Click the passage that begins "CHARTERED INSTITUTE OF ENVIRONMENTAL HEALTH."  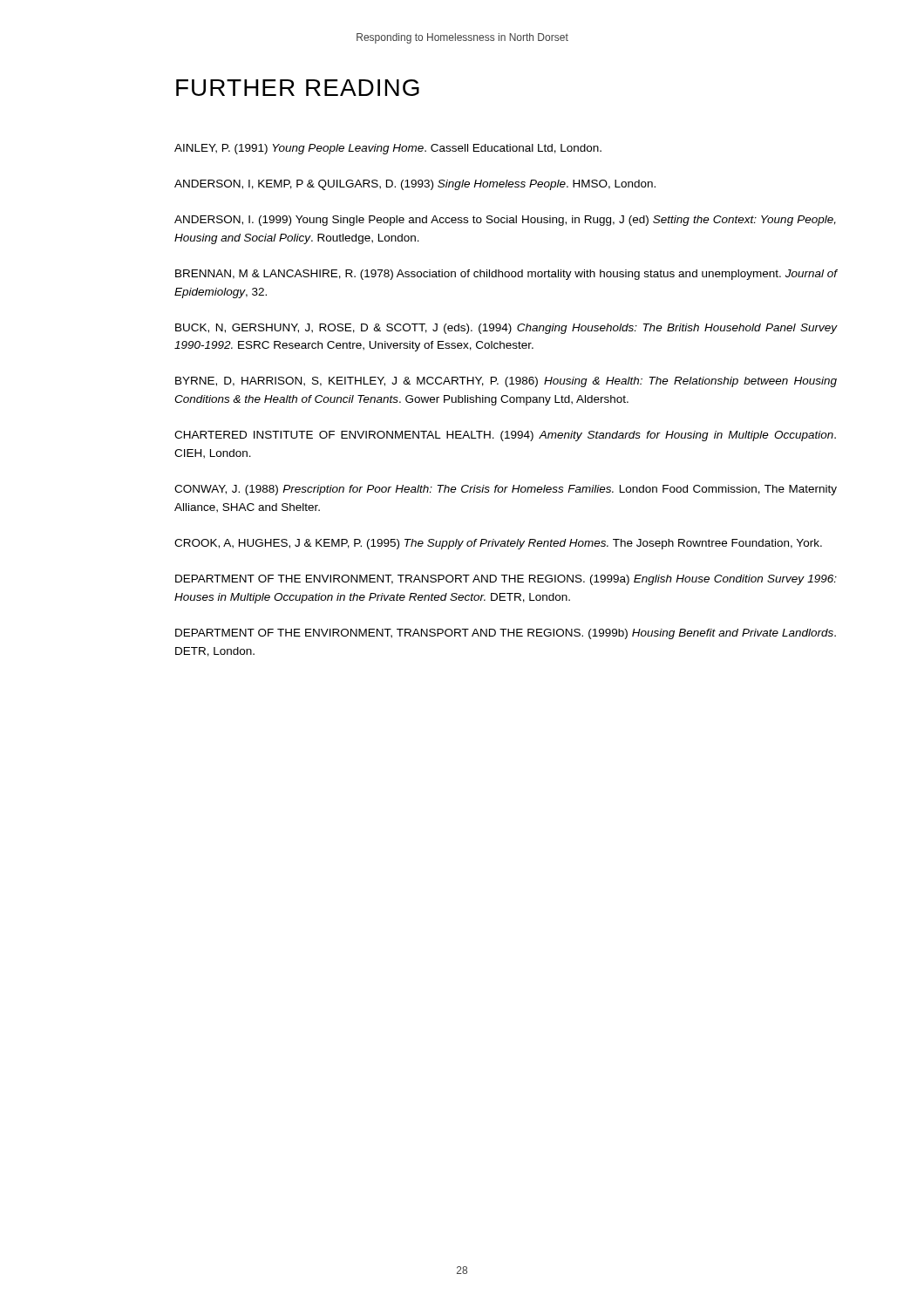[x=506, y=444]
